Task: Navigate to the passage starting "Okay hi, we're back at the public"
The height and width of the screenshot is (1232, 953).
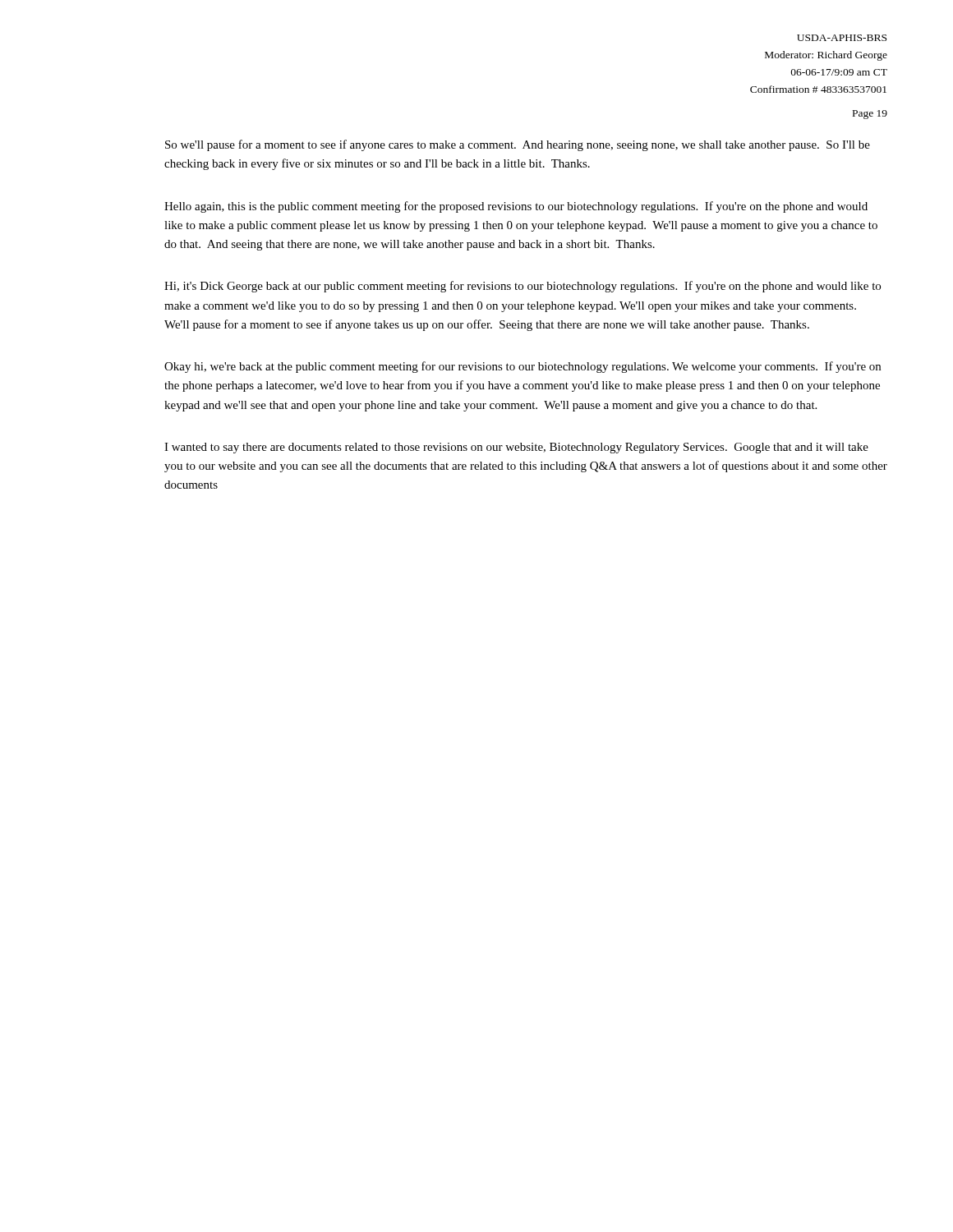Action: 523,385
